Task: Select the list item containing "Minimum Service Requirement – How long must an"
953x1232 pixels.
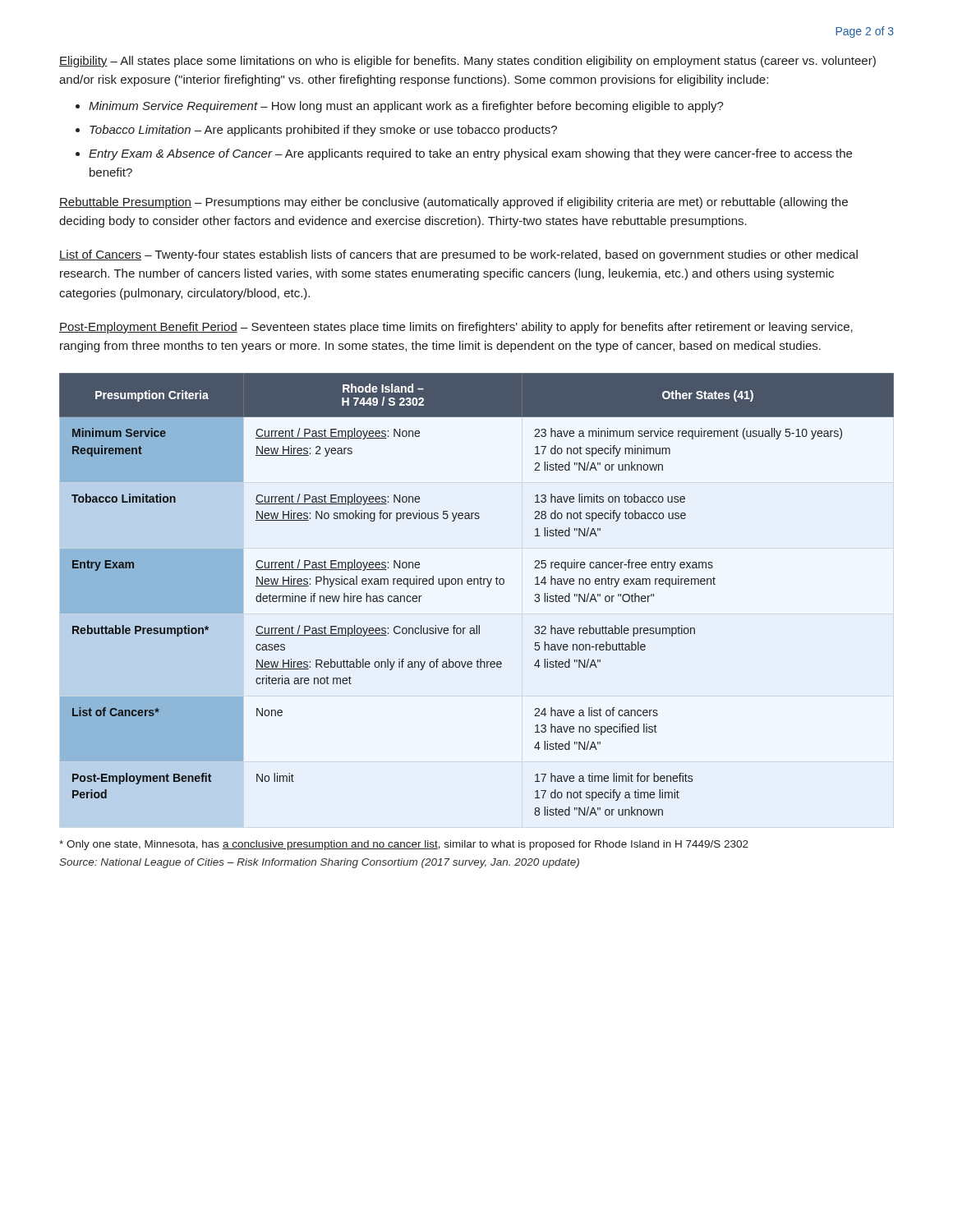Action: (x=406, y=105)
